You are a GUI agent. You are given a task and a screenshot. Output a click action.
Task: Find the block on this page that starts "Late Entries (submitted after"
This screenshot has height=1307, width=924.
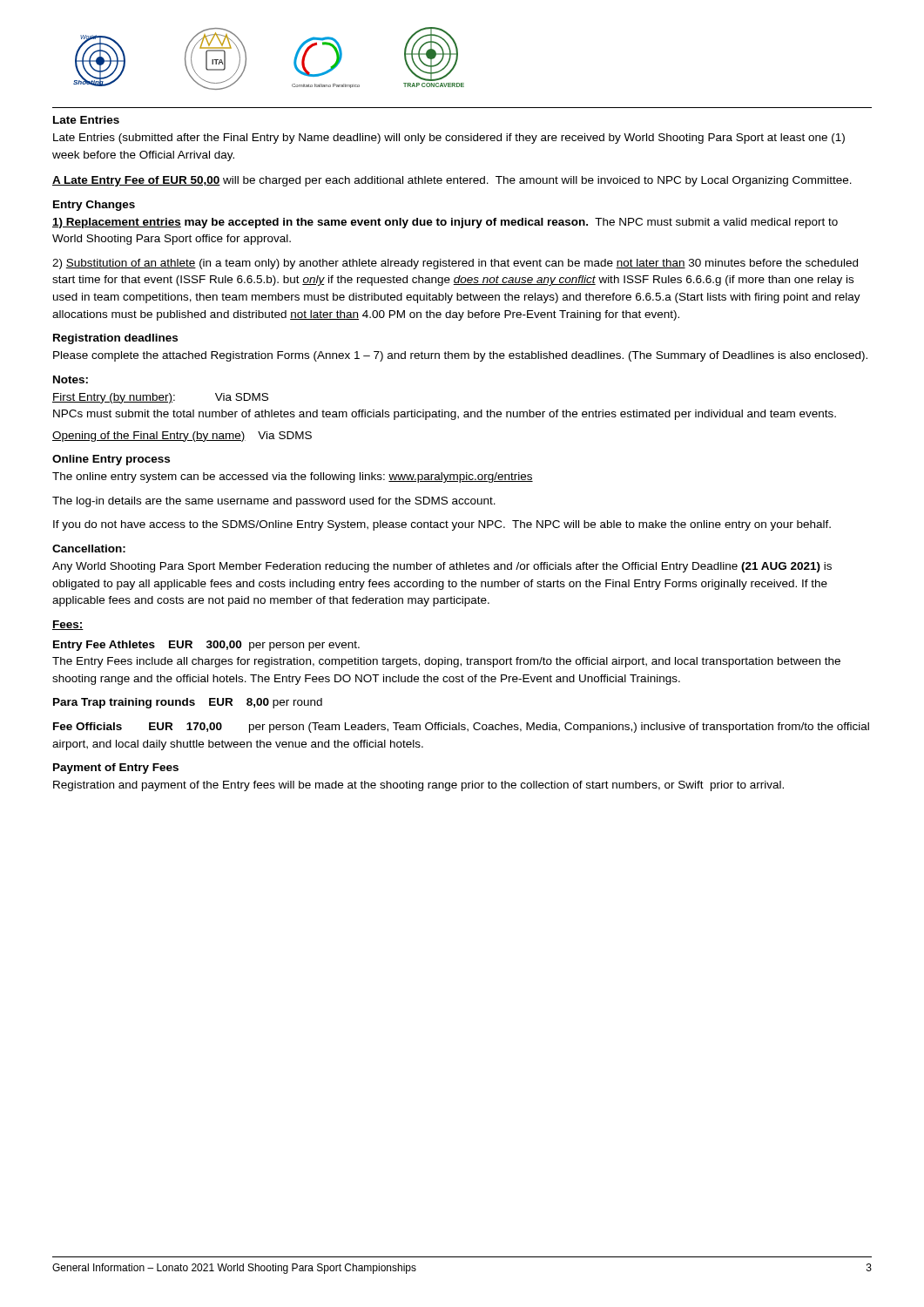tap(449, 146)
